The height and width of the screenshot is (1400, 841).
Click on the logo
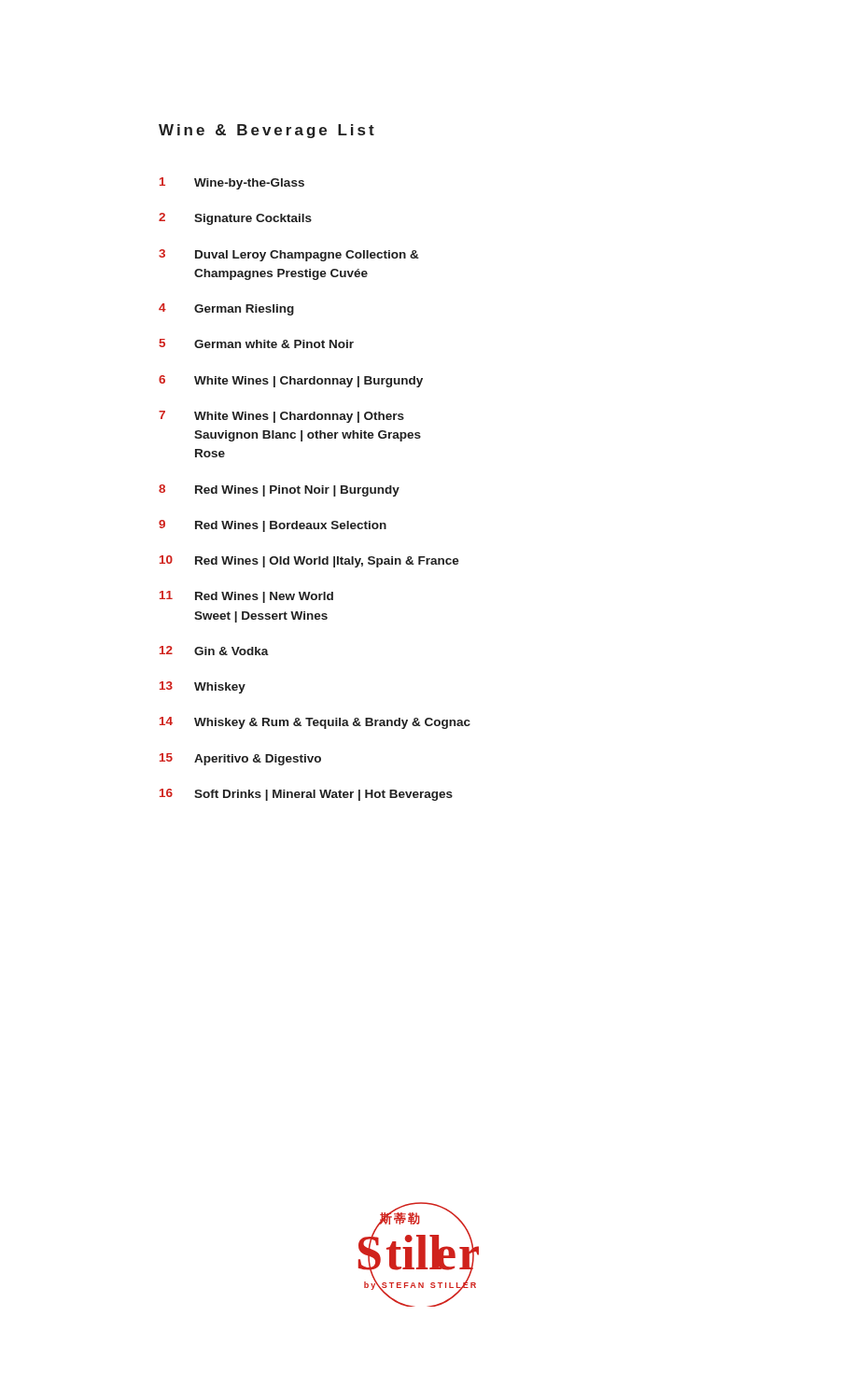(x=420, y=1251)
